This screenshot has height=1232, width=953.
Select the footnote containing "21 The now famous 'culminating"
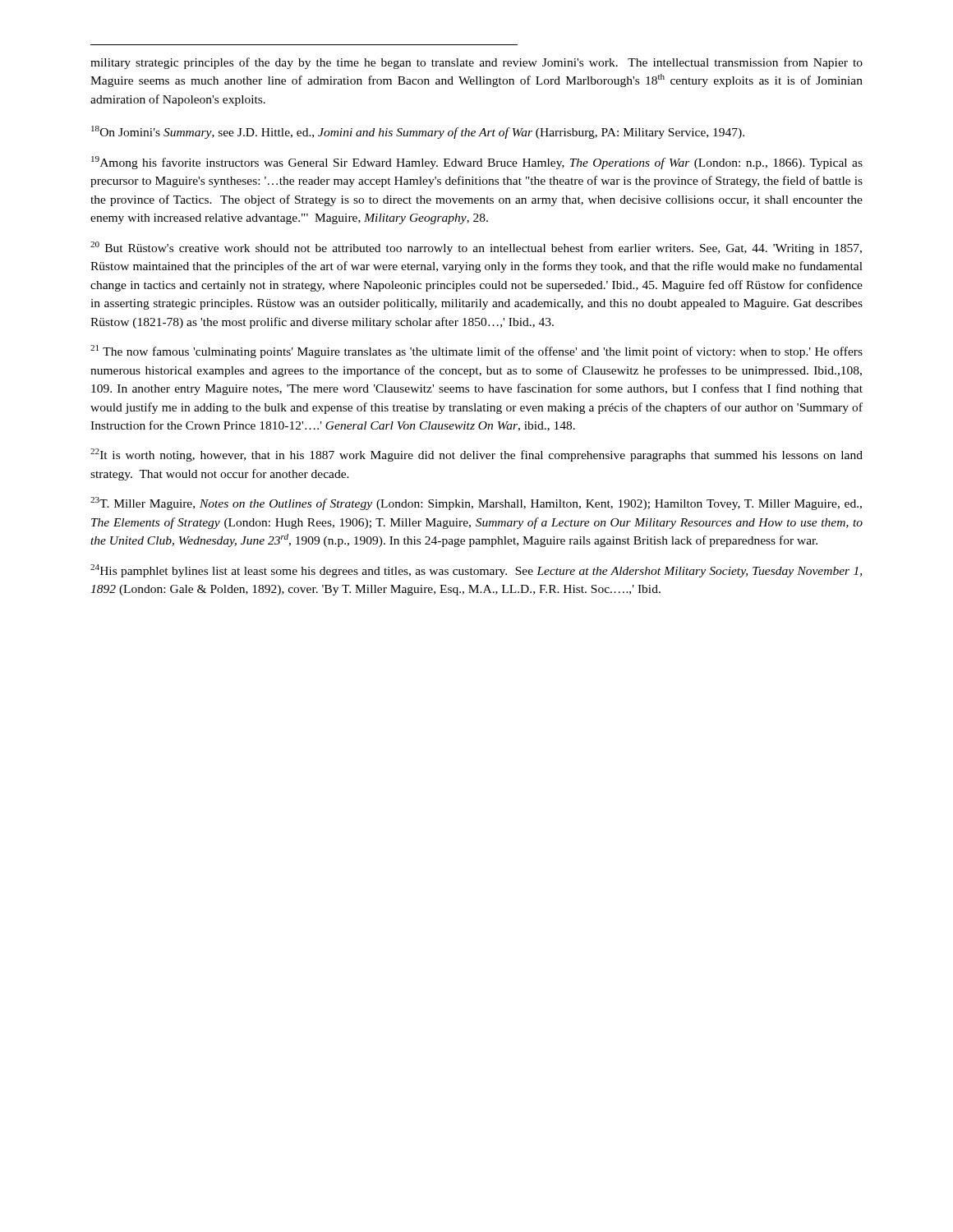point(476,389)
